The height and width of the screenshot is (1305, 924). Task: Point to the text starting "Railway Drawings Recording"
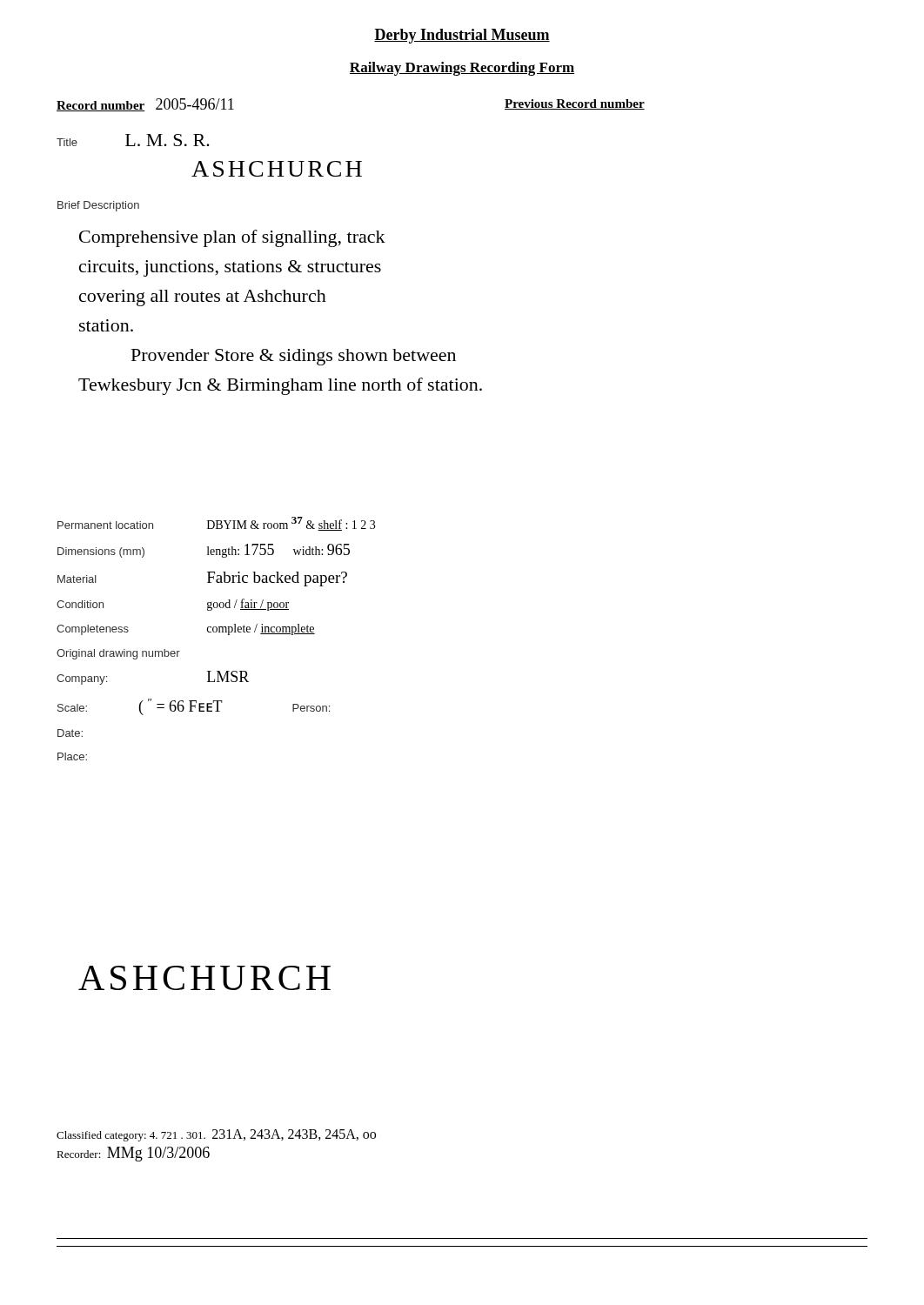tap(462, 67)
